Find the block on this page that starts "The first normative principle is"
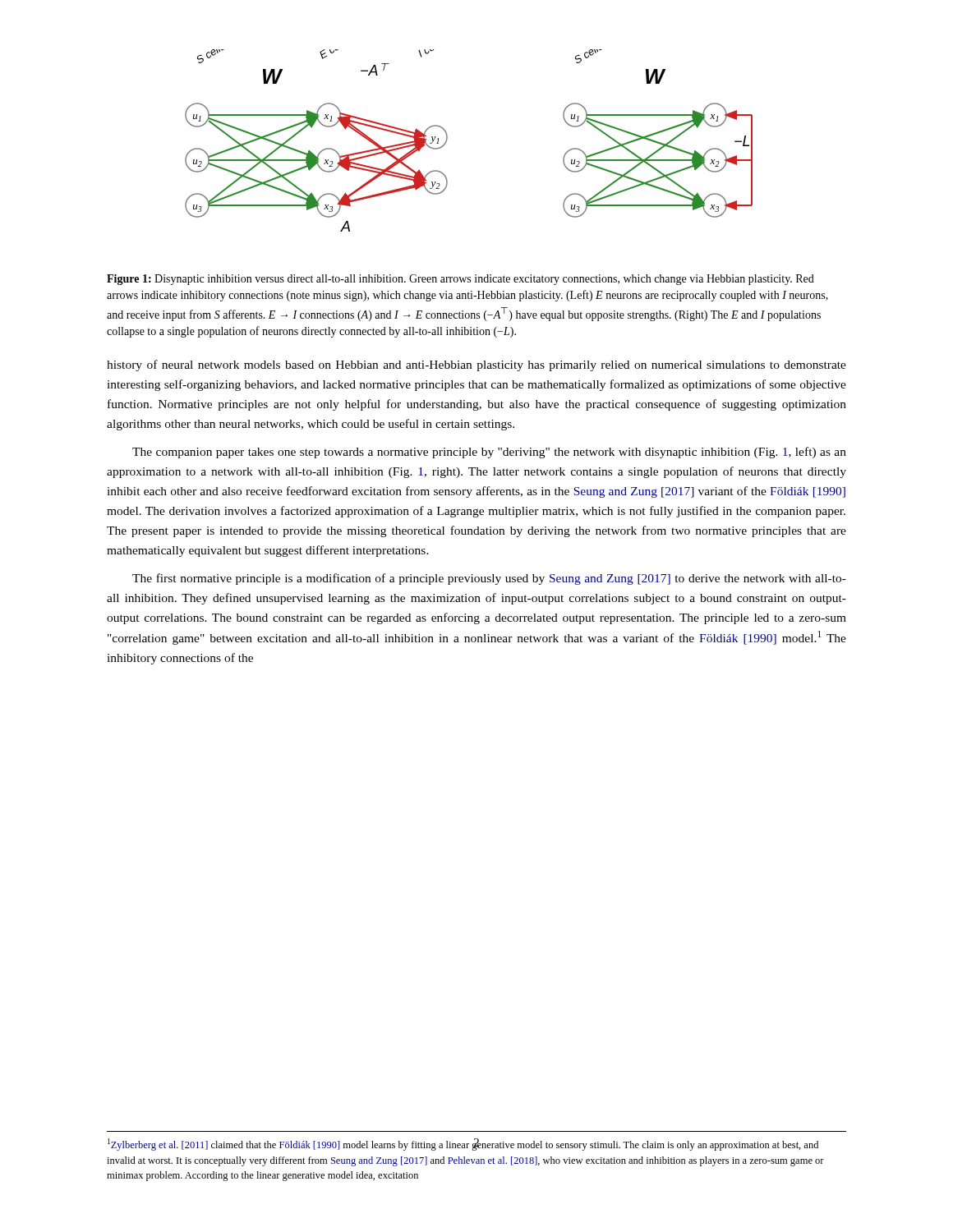953x1232 pixels. [476, 618]
